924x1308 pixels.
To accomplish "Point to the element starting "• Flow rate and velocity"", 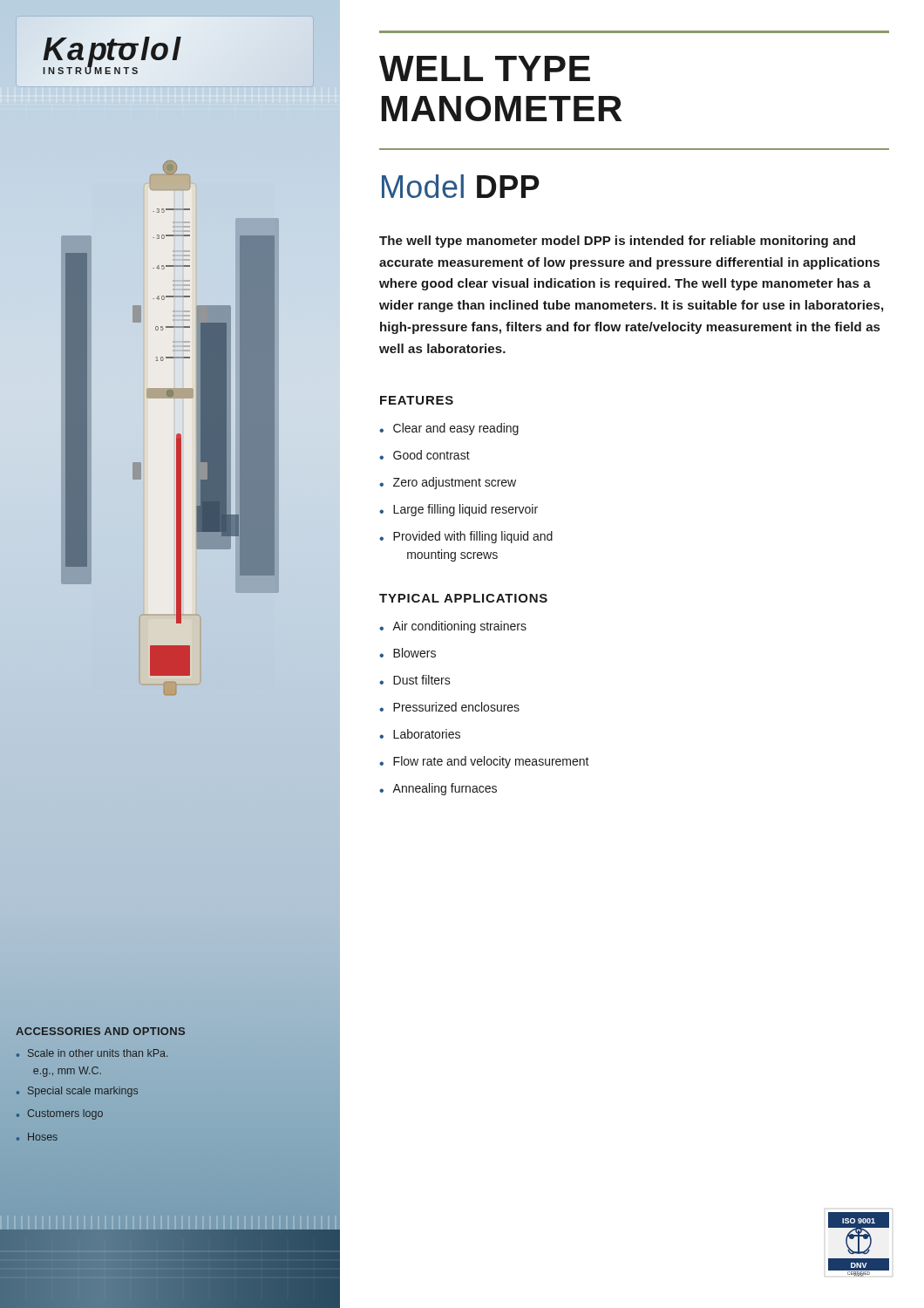I will [x=484, y=764].
